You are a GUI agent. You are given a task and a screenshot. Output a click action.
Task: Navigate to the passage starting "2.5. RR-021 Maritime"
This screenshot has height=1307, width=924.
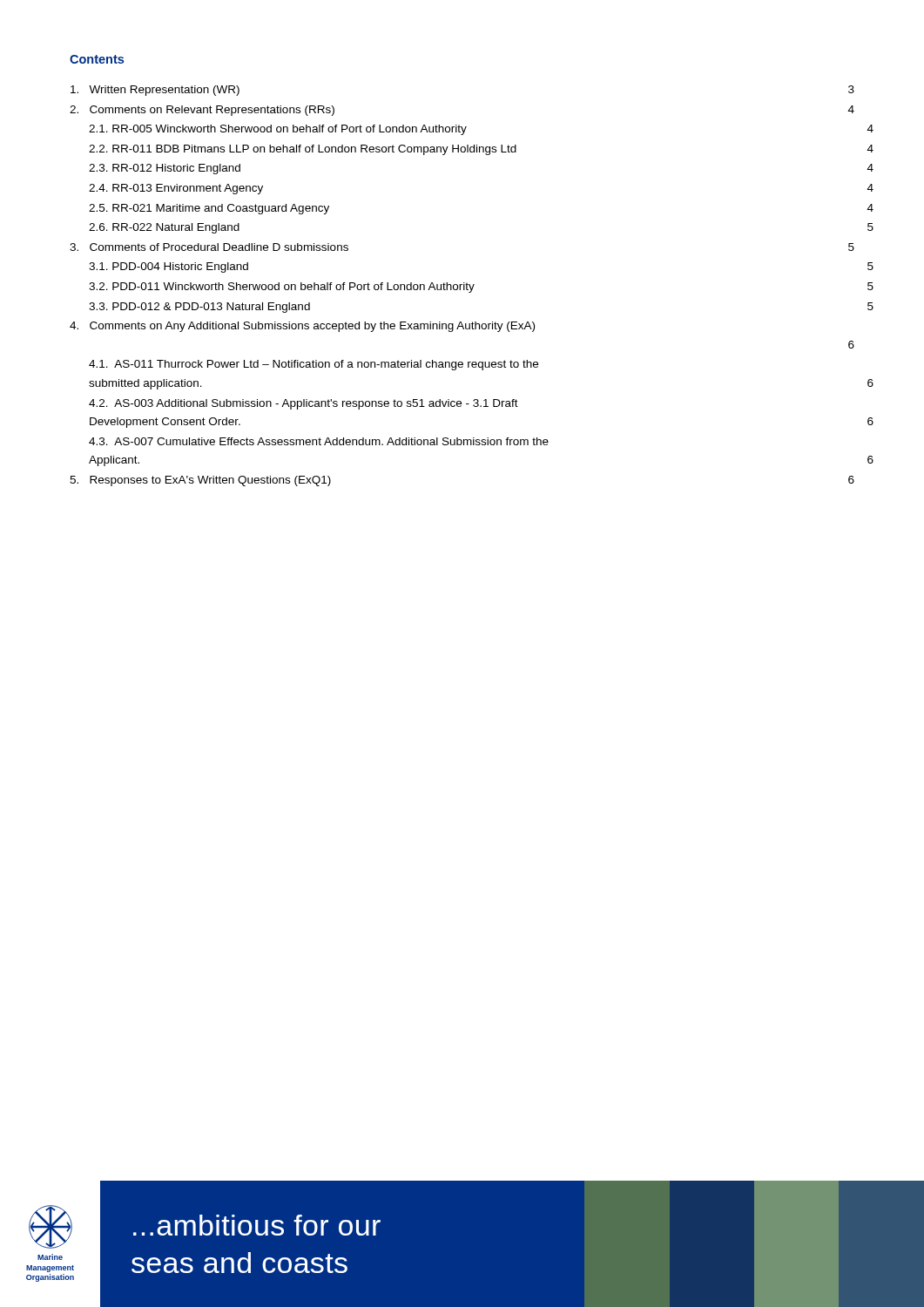(x=209, y=209)
